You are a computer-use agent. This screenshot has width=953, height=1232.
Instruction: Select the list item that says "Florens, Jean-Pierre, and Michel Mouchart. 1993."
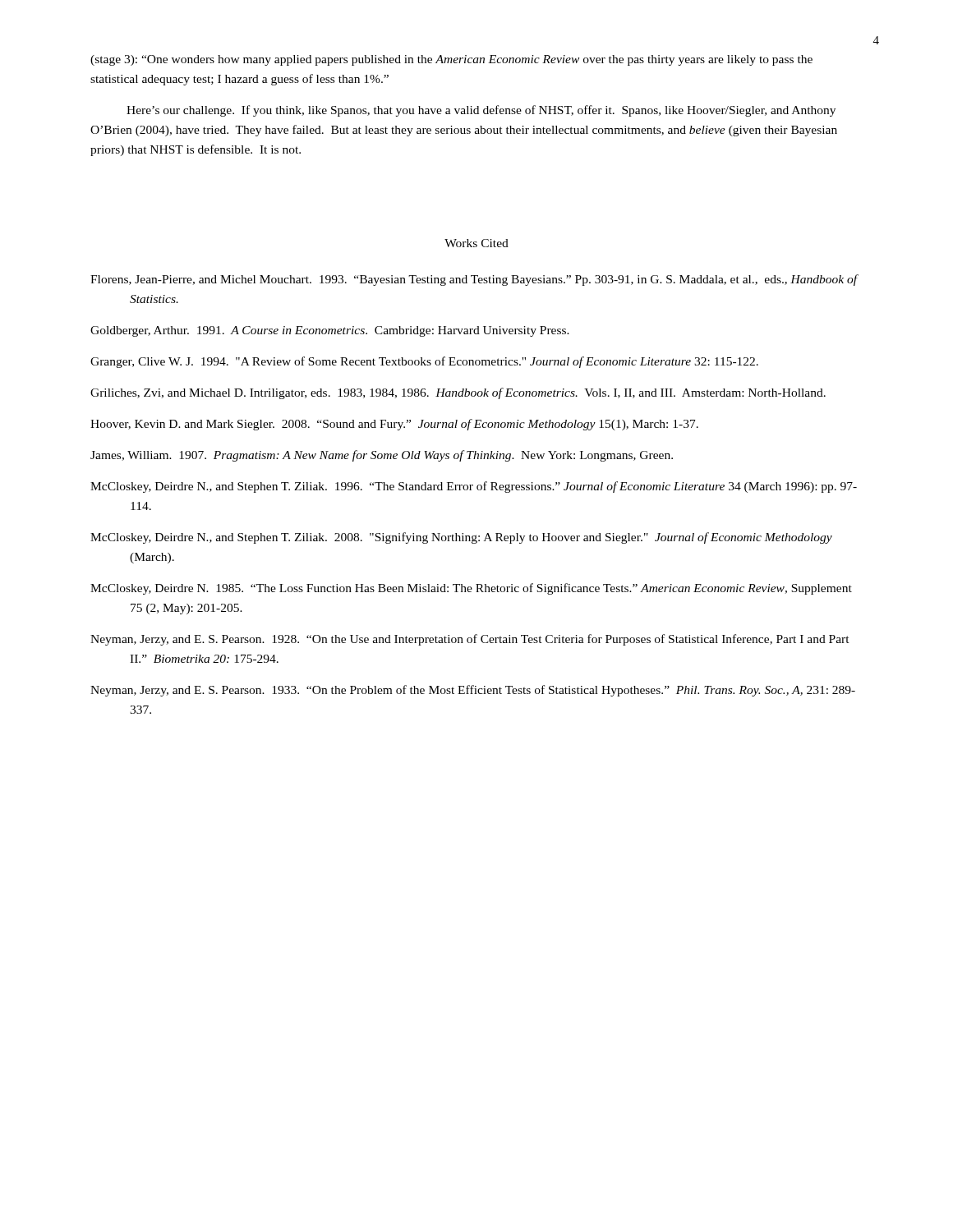pyautogui.click(x=474, y=289)
